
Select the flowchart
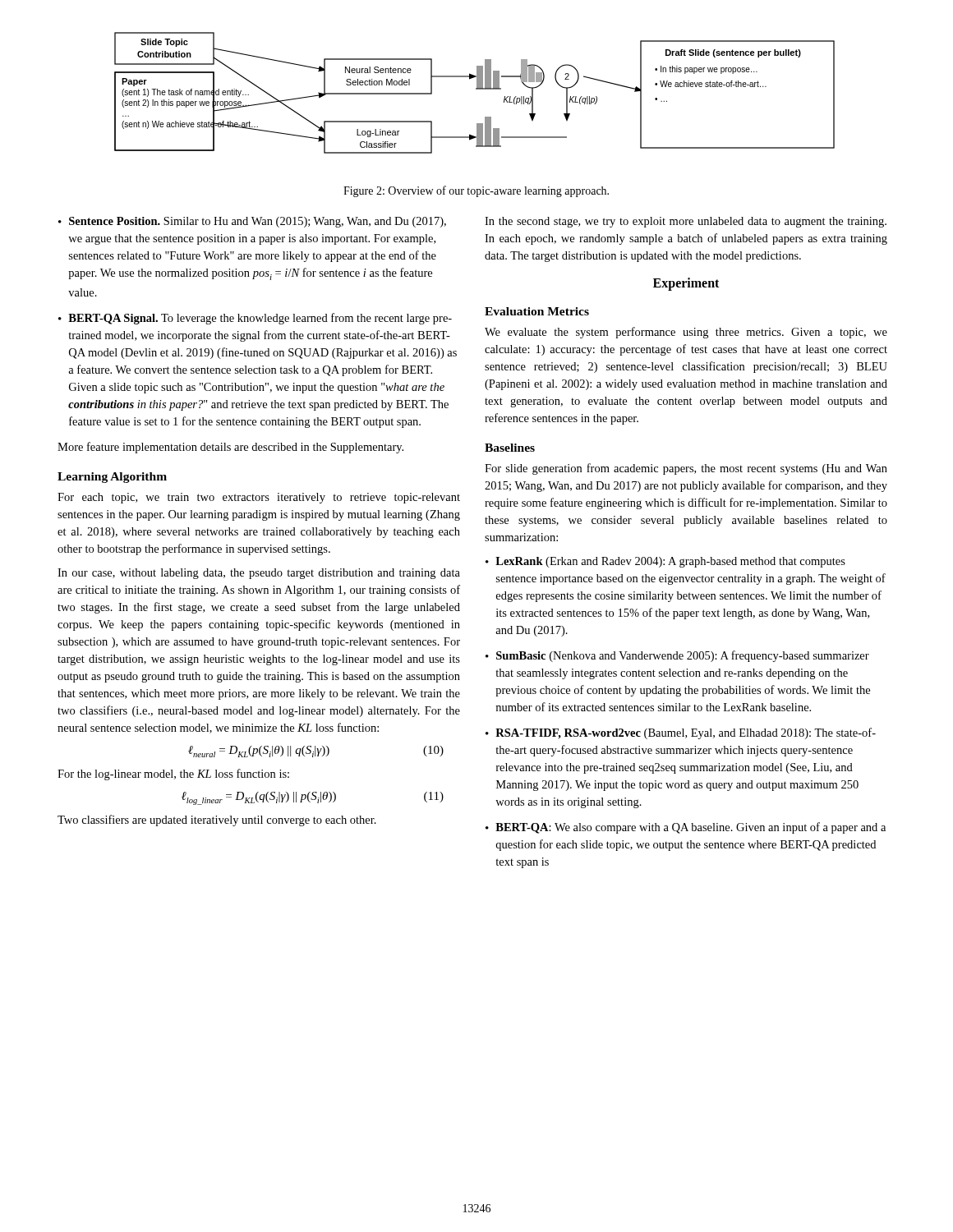tap(476, 102)
